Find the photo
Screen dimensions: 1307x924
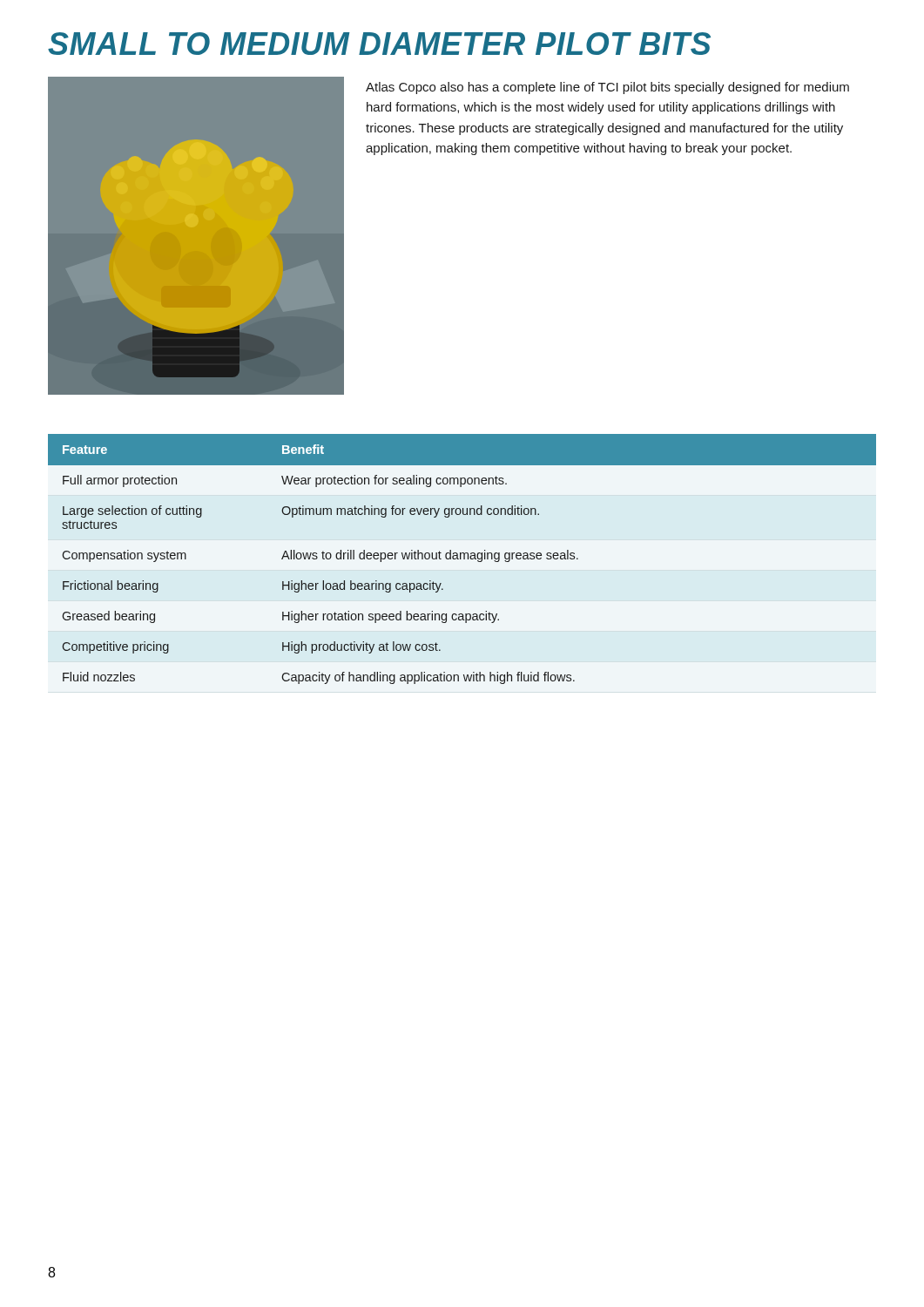(196, 236)
